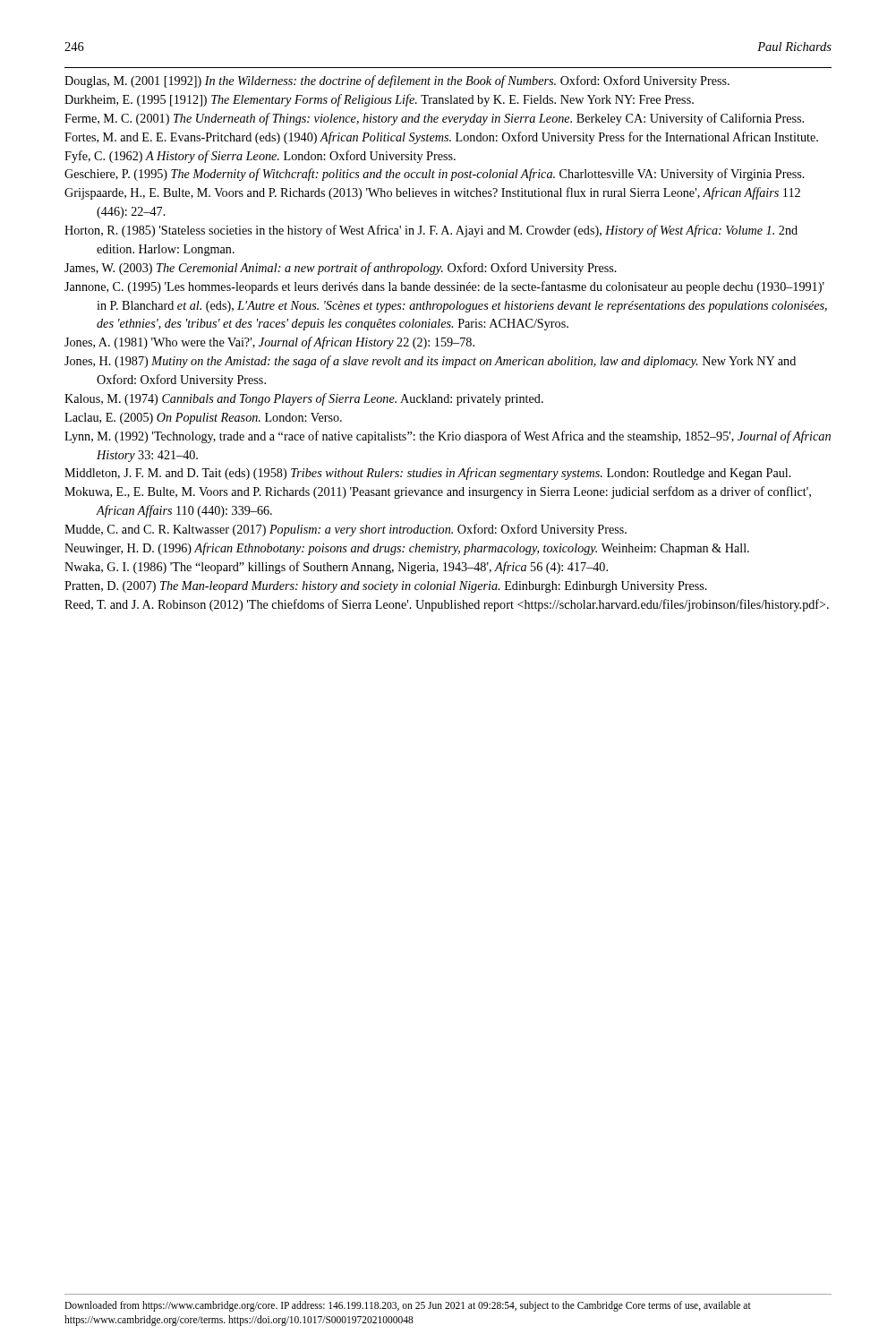
Task: Click on the list item with the text "James, W. (2003) The Ceremonial"
Action: pos(341,267)
